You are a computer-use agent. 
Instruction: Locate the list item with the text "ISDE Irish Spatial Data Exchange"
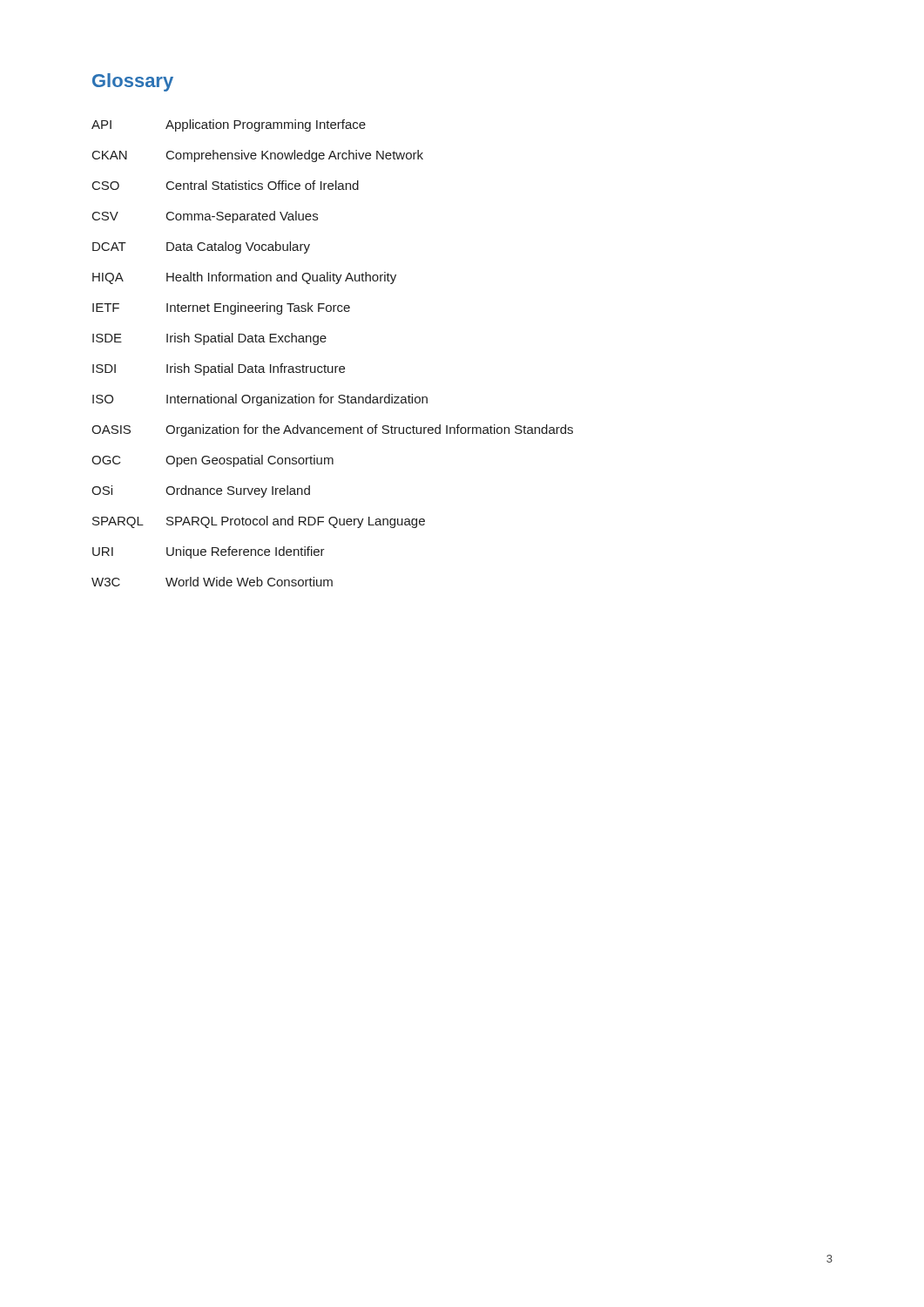click(209, 338)
